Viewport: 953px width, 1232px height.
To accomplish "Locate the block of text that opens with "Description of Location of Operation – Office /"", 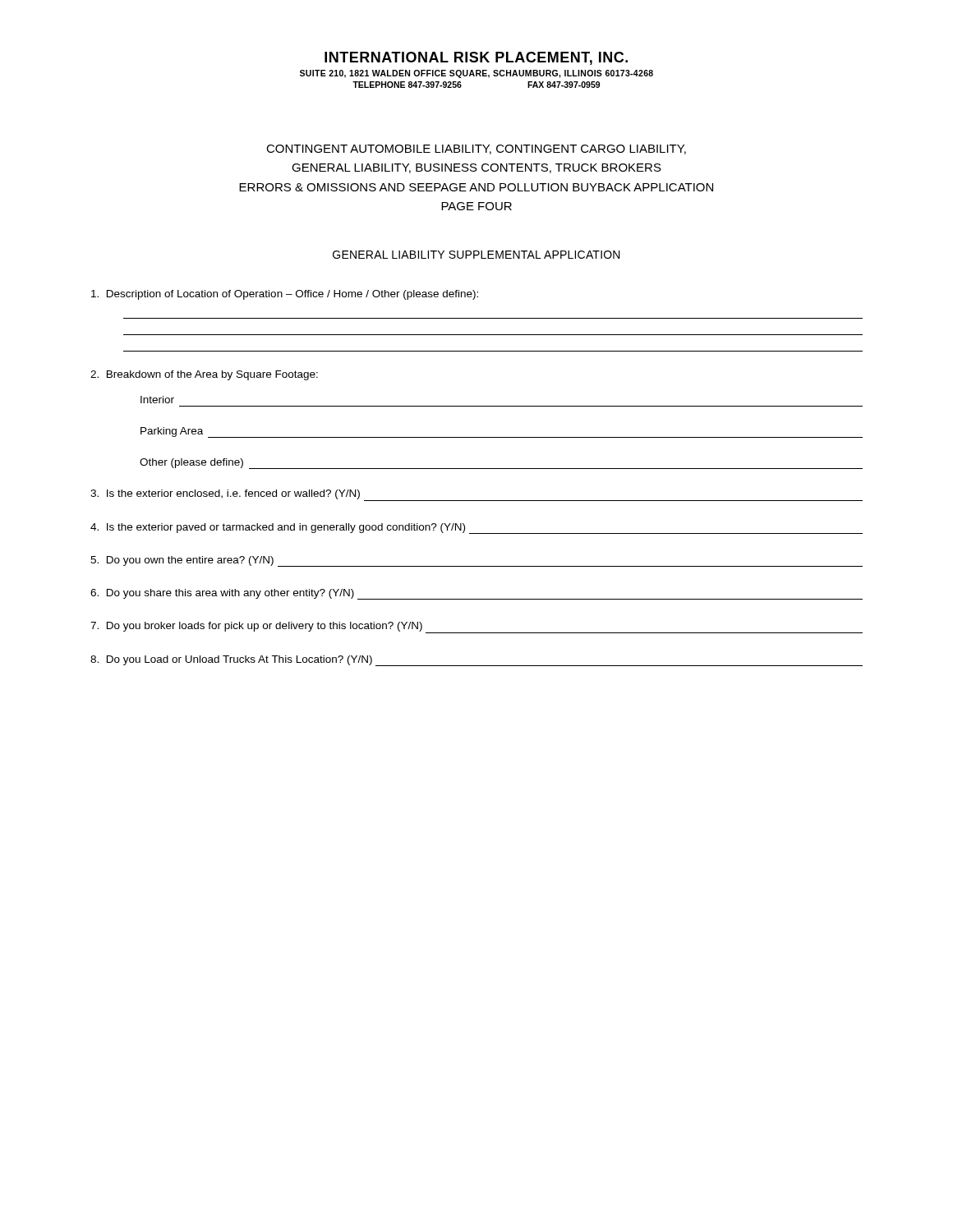I will point(285,294).
